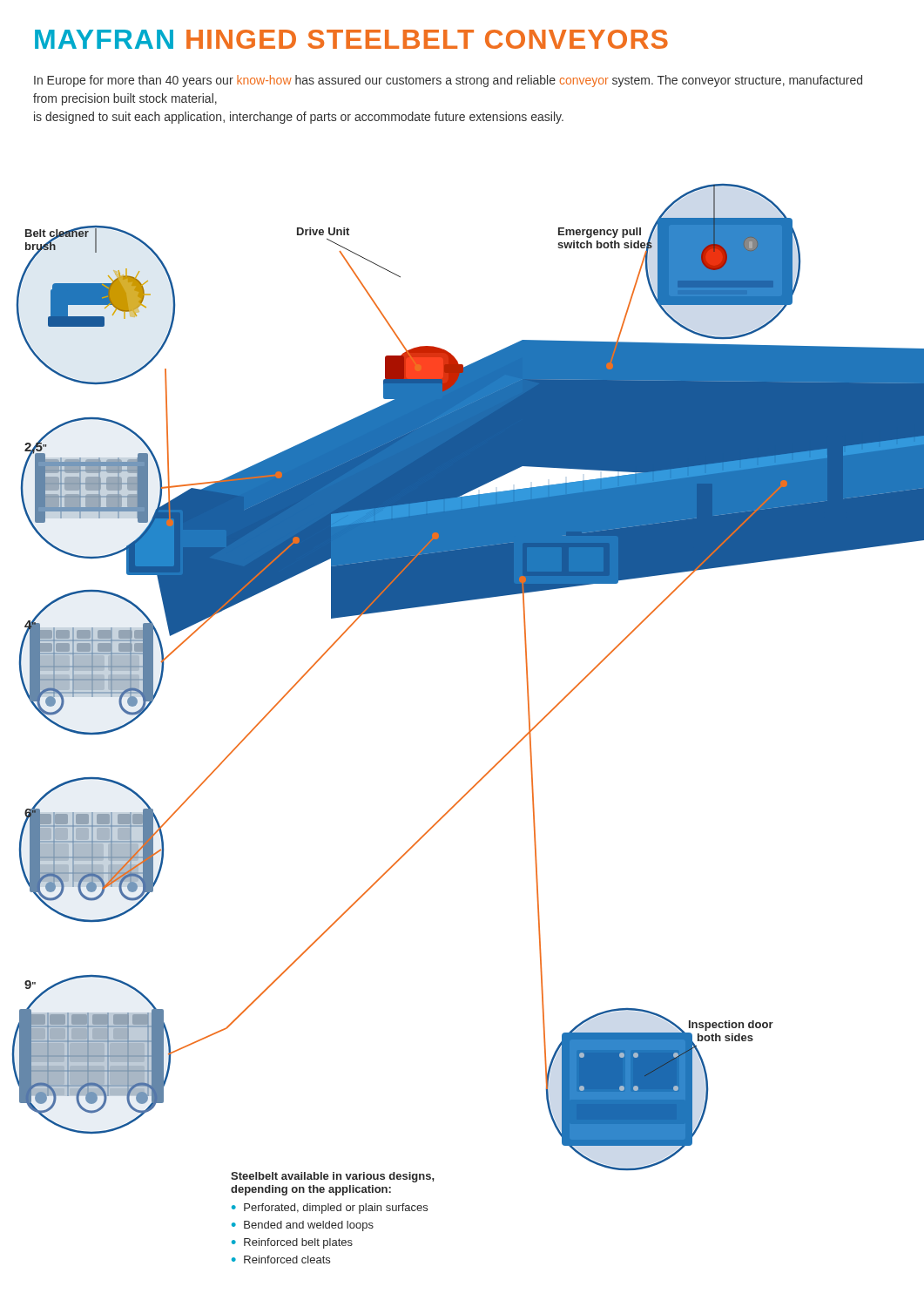Select the passage starting "• Reinforced belt plates"
The width and height of the screenshot is (924, 1307).
pyautogui.click(x=292, y=1243)
